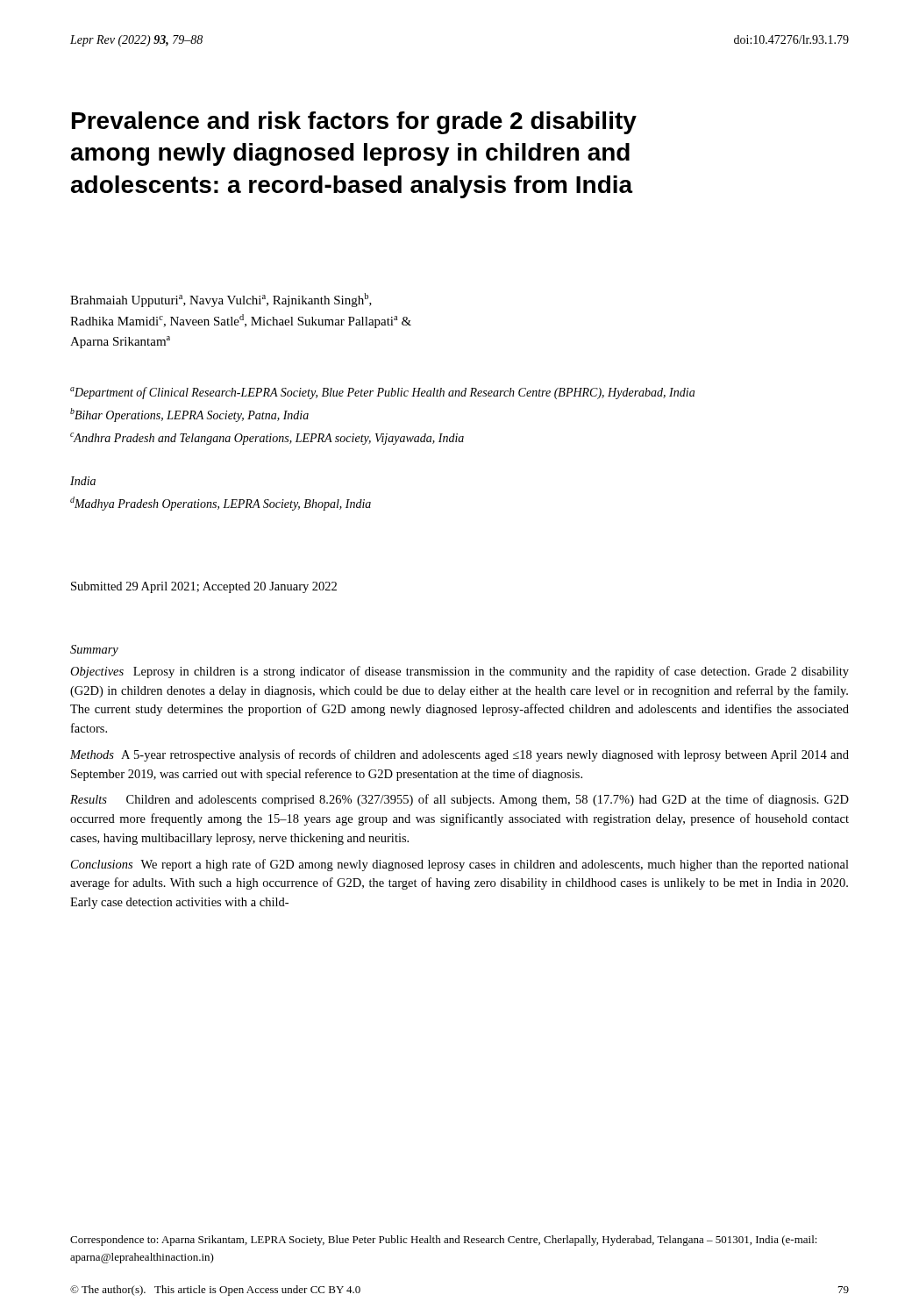Navigate to the text starting "Brahmaiah Upputuria, Navya Vulchia, Rajnikanth Singhb, Radhika Mamidic,"
The width and height of the screenshot is (919, 1316).
pos(241,320)
